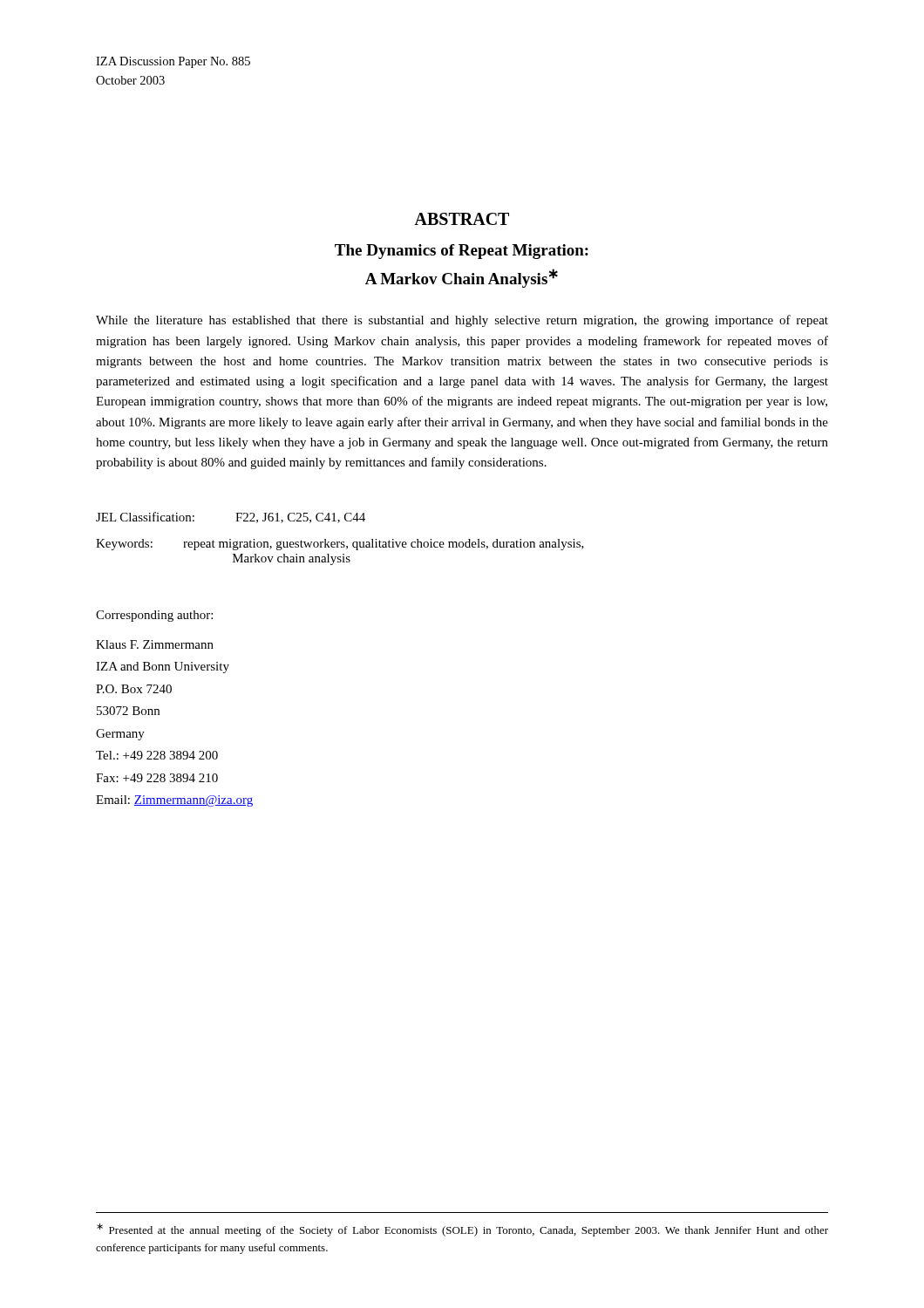Select the title

click(x=462, y=219)
